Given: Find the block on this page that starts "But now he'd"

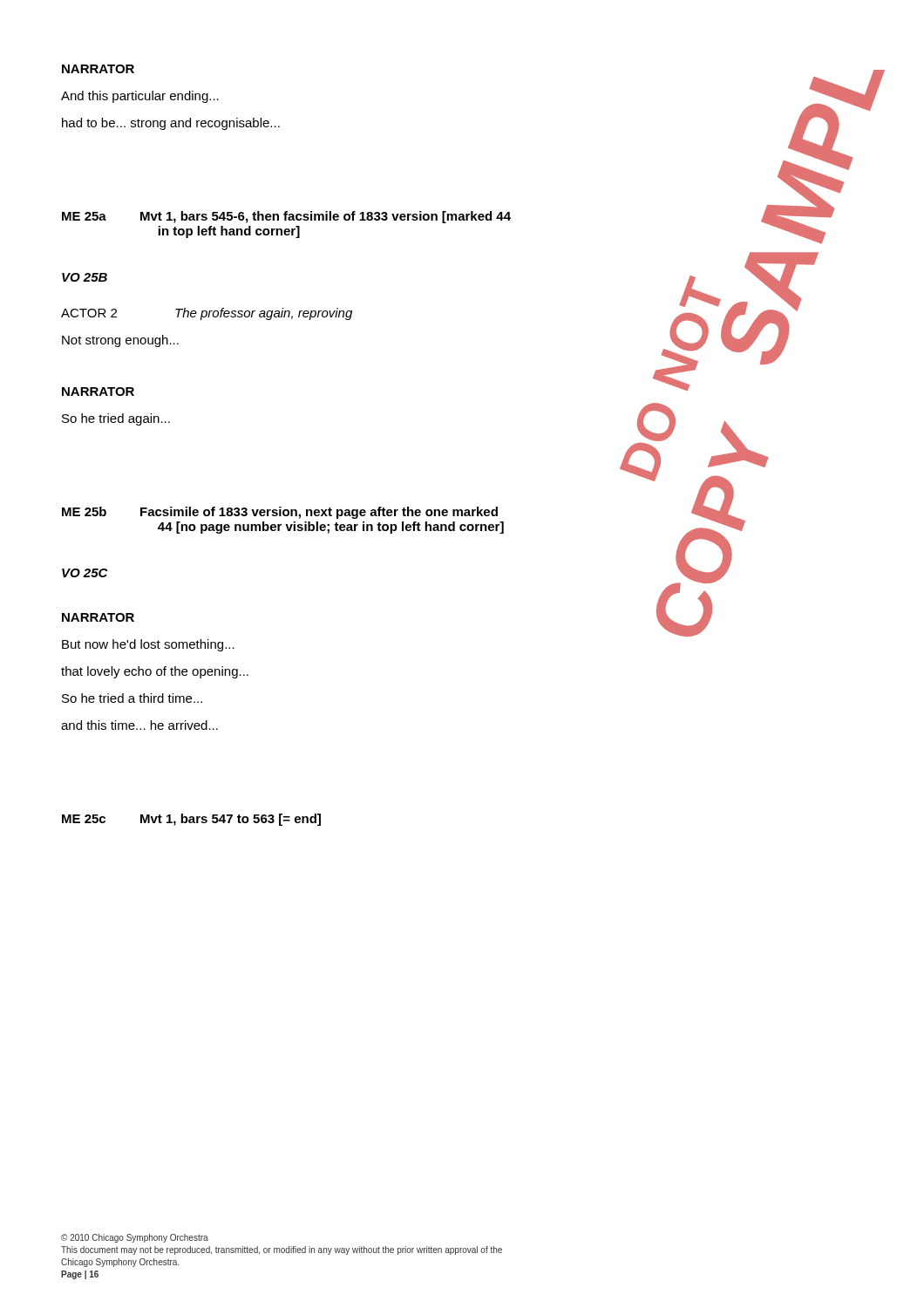Looking at the screenshot, I should (148, 644).
